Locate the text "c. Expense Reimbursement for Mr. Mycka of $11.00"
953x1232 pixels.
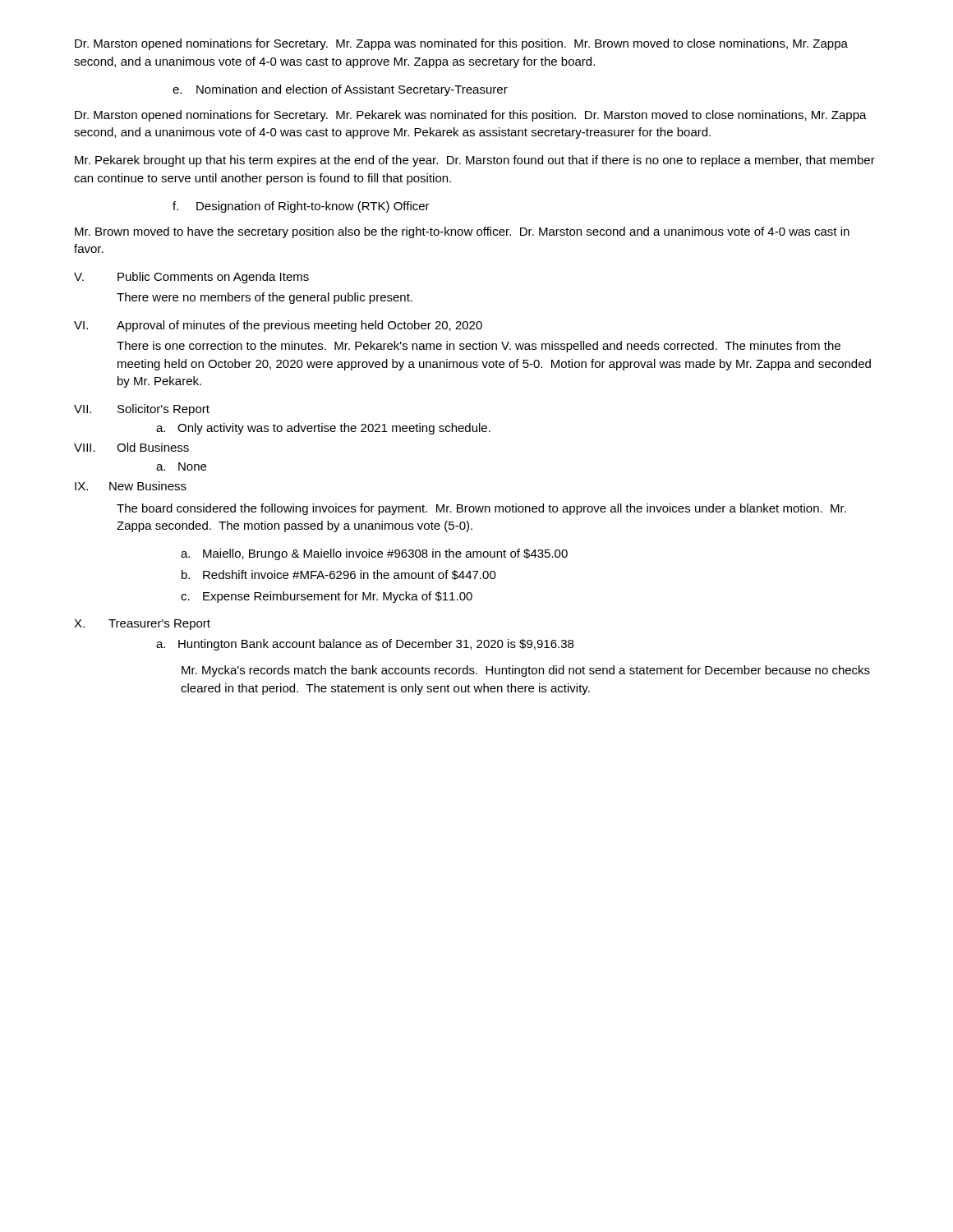click(x=327, y=596)
